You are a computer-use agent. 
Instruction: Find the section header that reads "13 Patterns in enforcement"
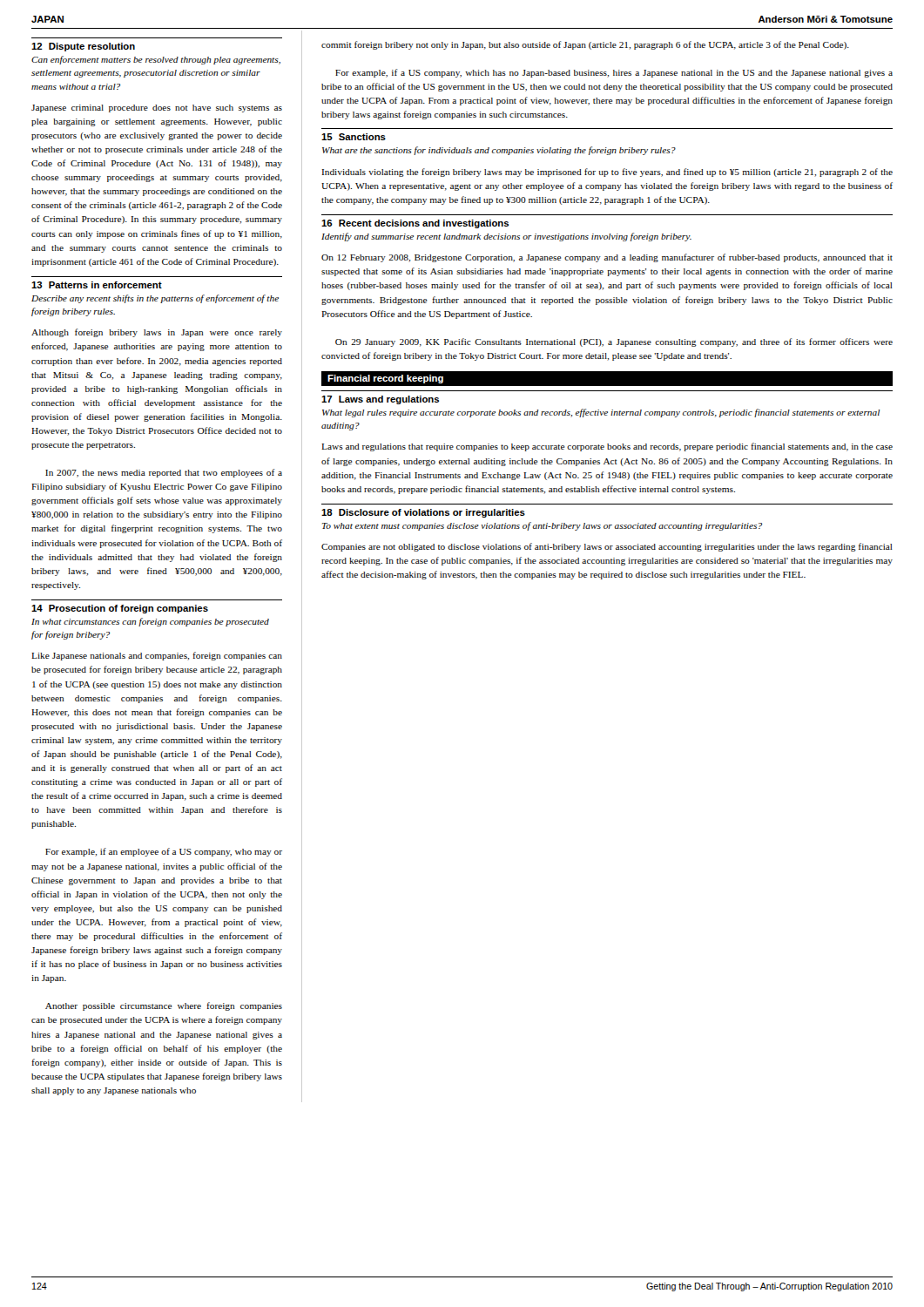pyautogui.click(x=96, y=285)
